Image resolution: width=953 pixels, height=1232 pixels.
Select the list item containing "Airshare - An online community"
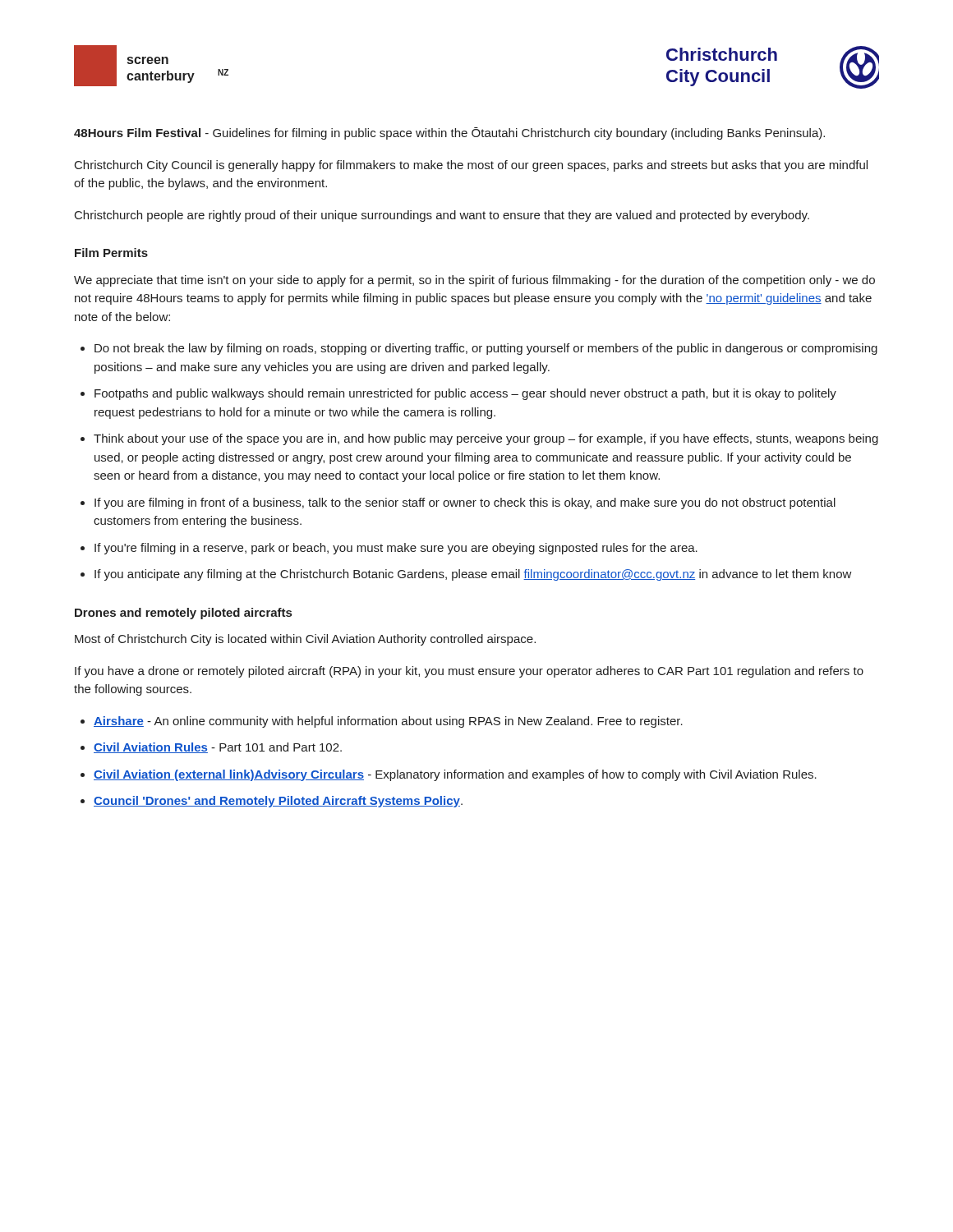(x=388, y=720)
